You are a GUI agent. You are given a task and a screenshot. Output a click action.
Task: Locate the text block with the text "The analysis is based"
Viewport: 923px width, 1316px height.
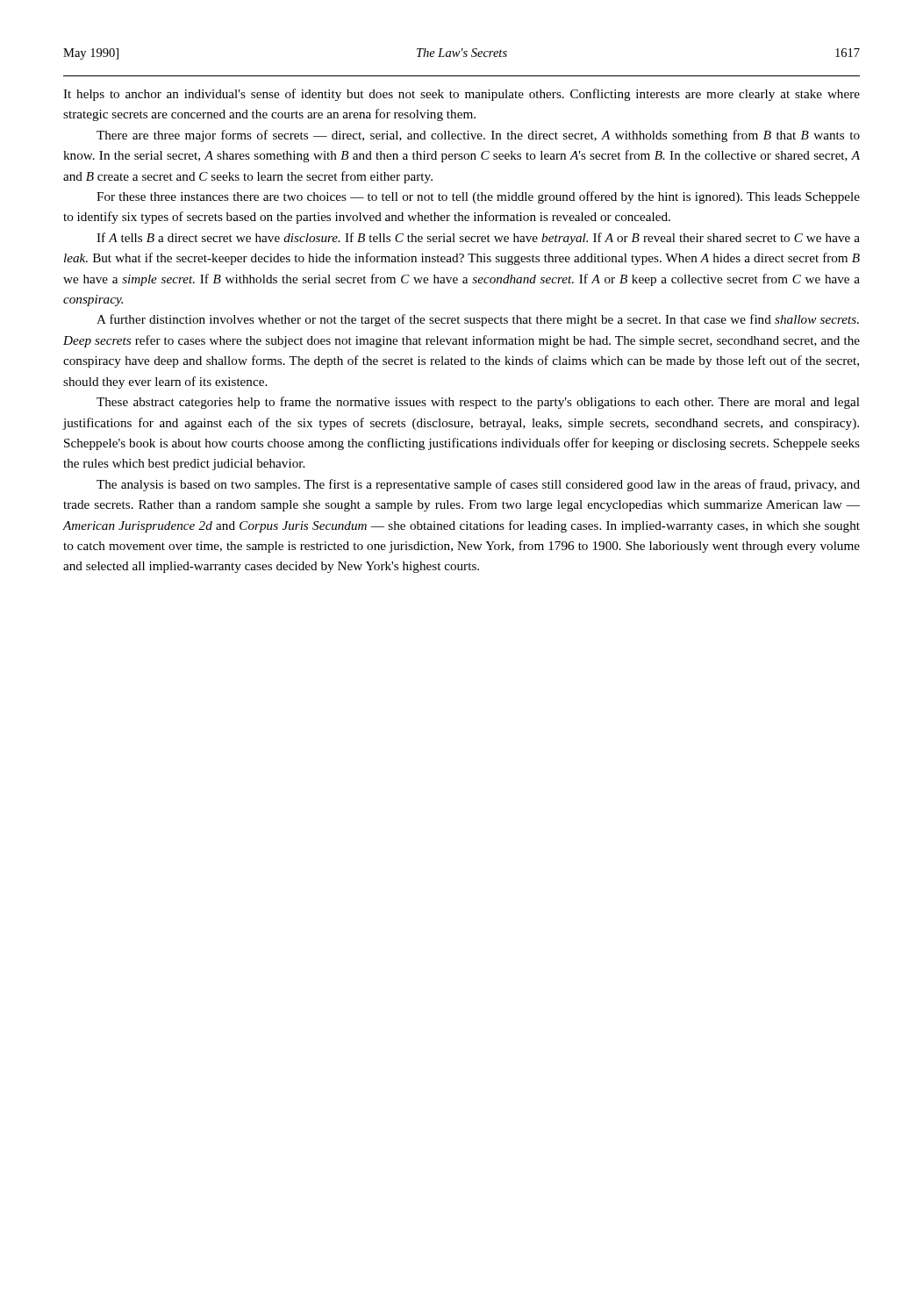click(462, 525)
